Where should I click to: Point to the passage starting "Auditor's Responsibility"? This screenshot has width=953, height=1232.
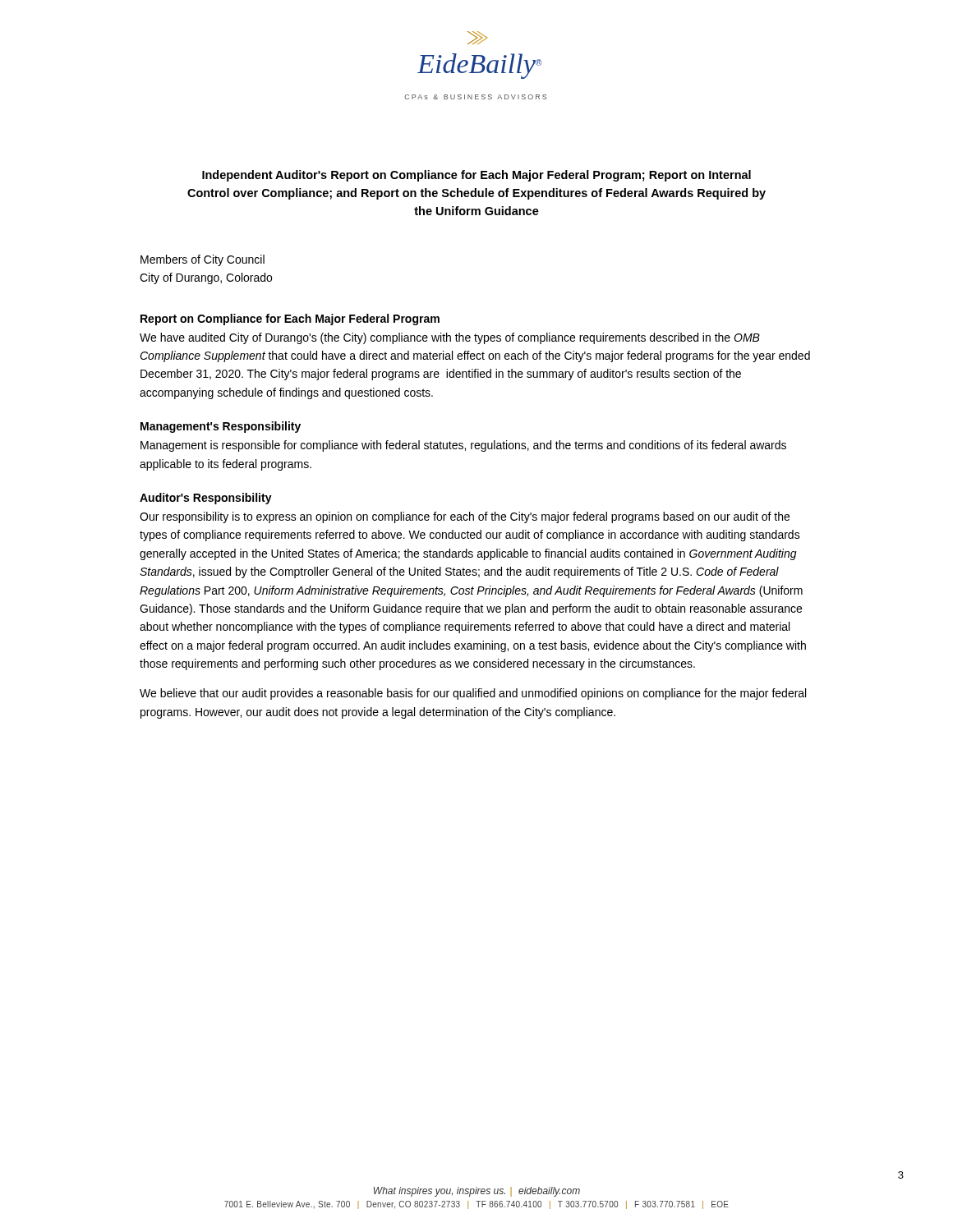click(206, 498)
